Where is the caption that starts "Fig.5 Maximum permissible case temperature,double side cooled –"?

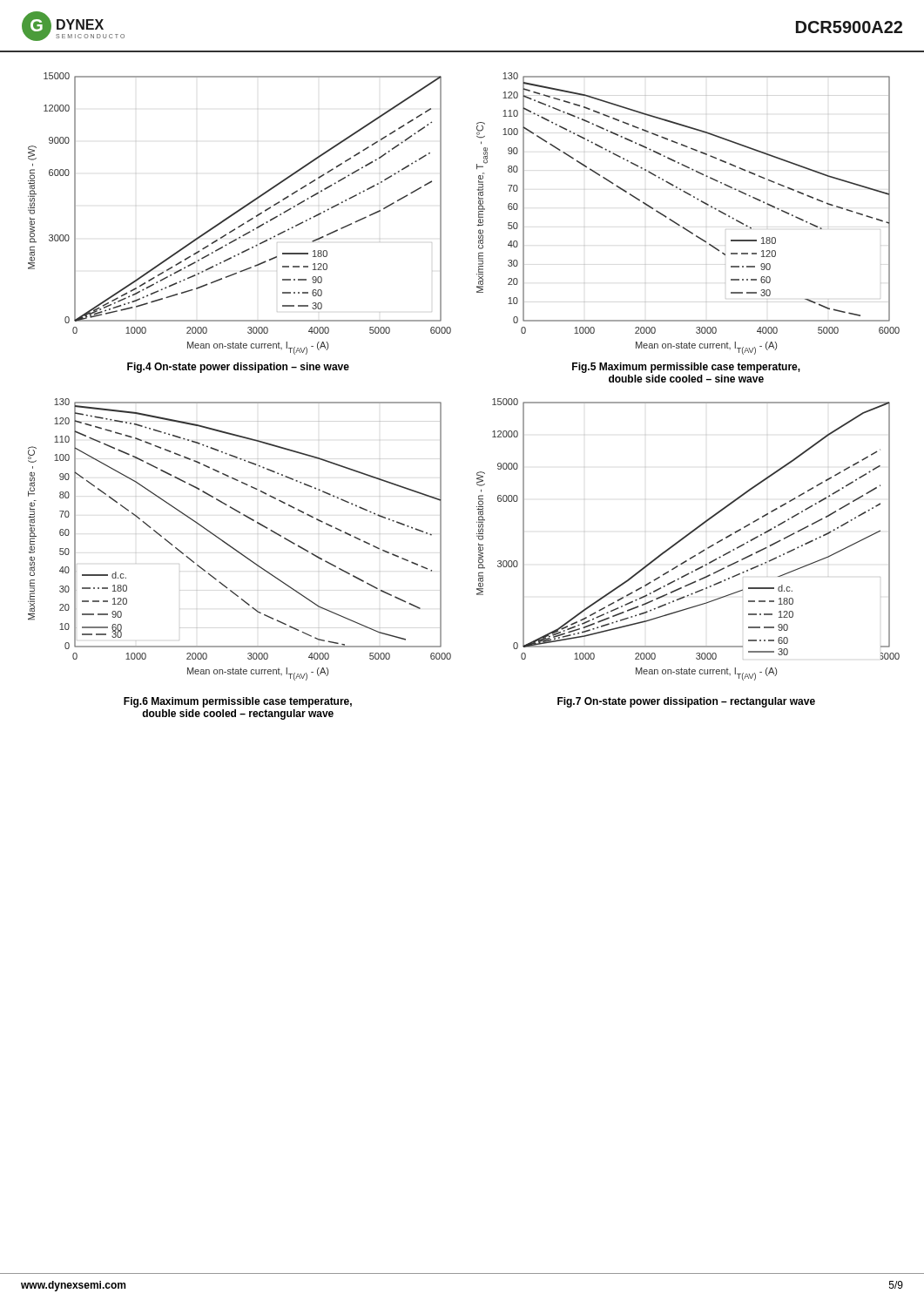pyautogui.click(x=686, y=373)
